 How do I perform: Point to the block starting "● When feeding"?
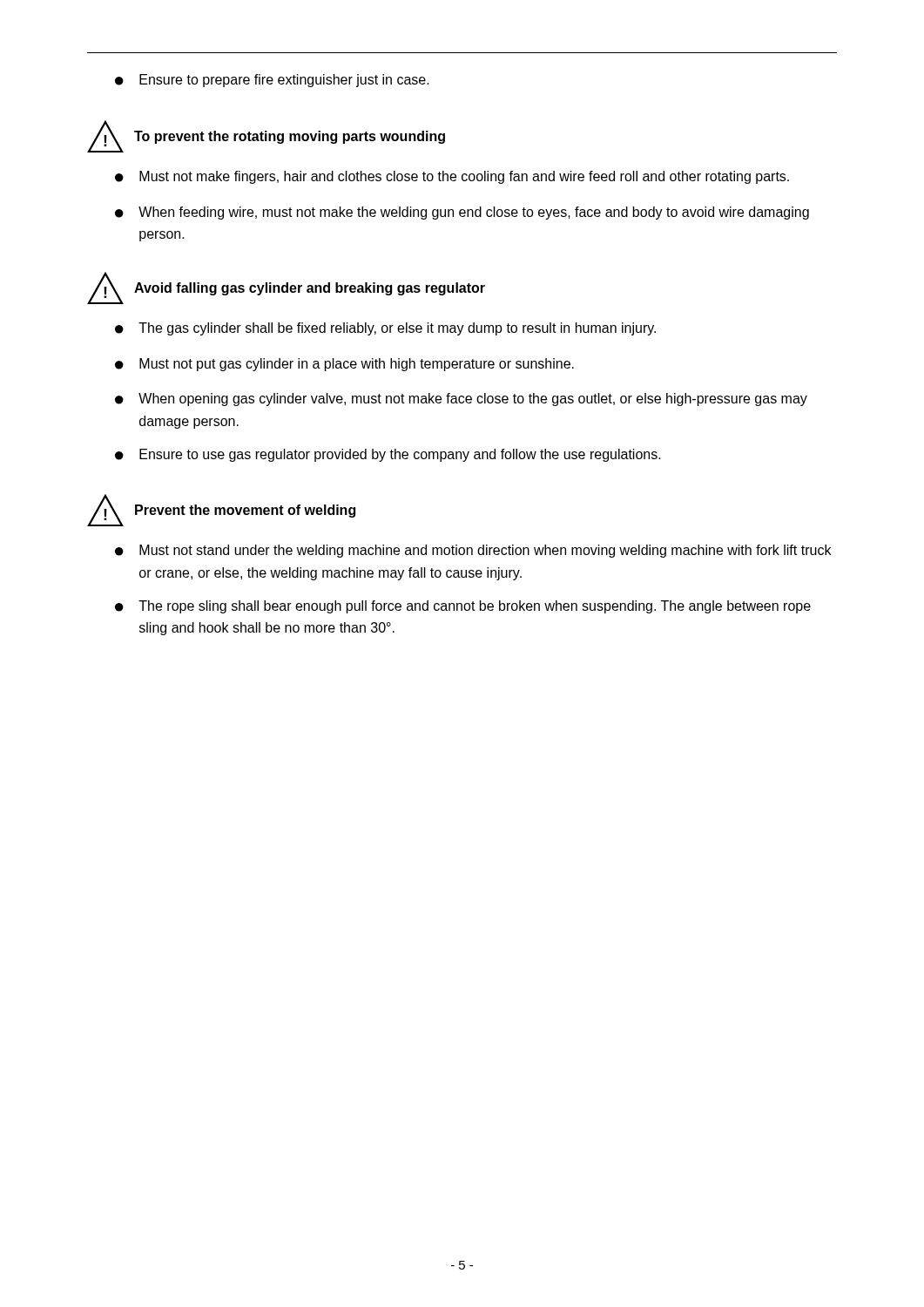click(475, 223)
